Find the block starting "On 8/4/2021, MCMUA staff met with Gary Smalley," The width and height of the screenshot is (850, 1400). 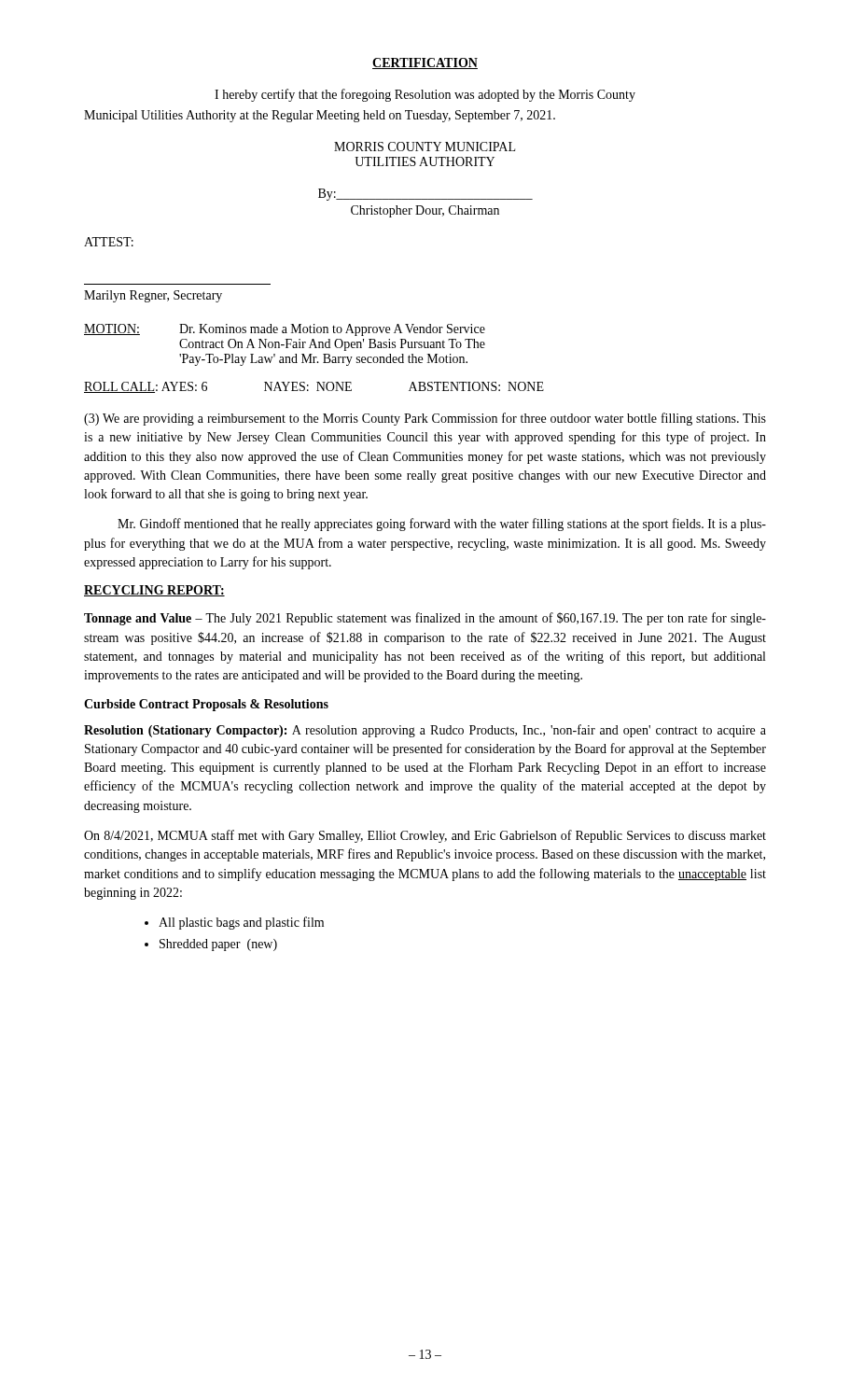[x=425, y=864]
